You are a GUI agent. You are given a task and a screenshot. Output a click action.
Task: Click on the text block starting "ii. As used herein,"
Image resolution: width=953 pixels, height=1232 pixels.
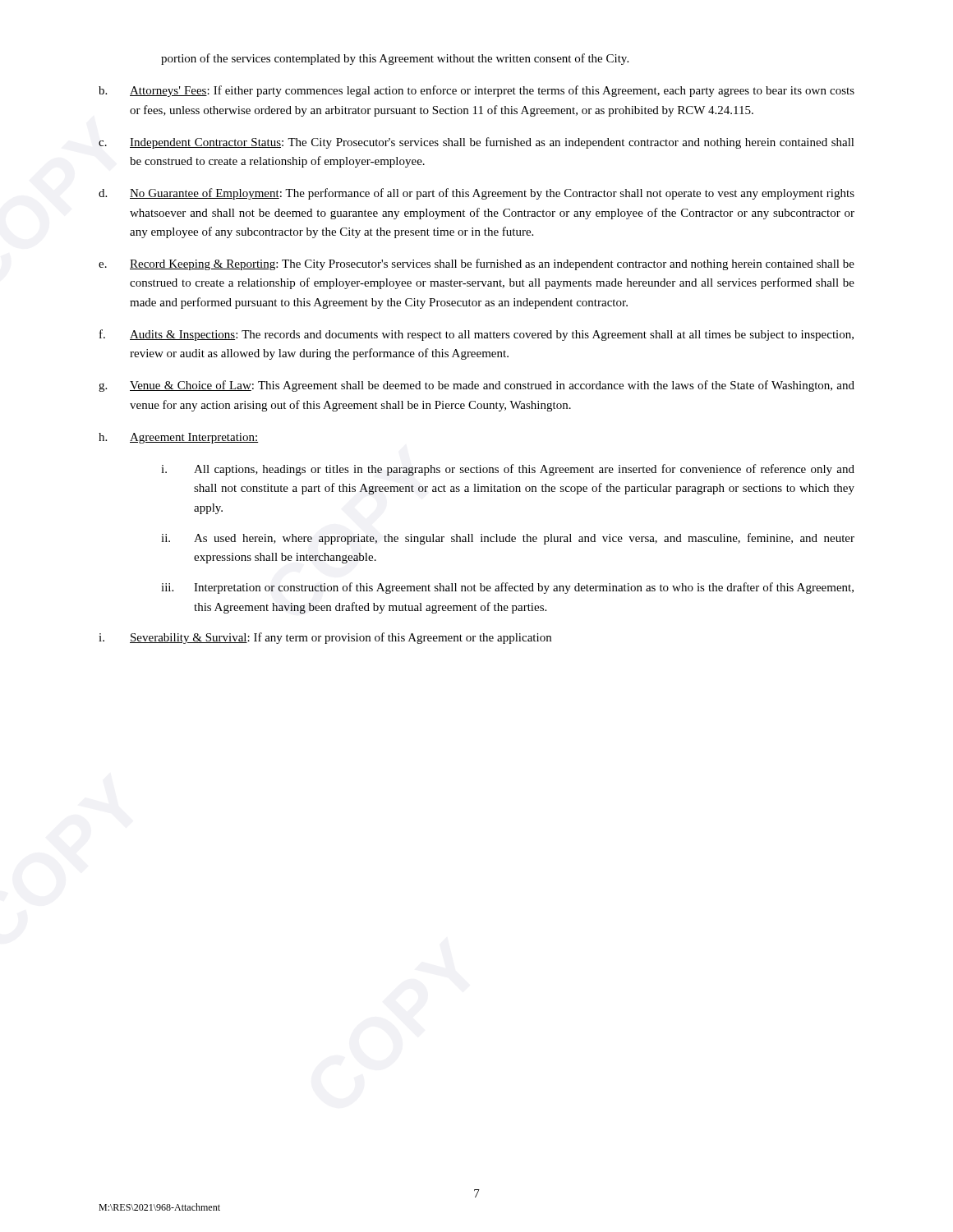508,548
